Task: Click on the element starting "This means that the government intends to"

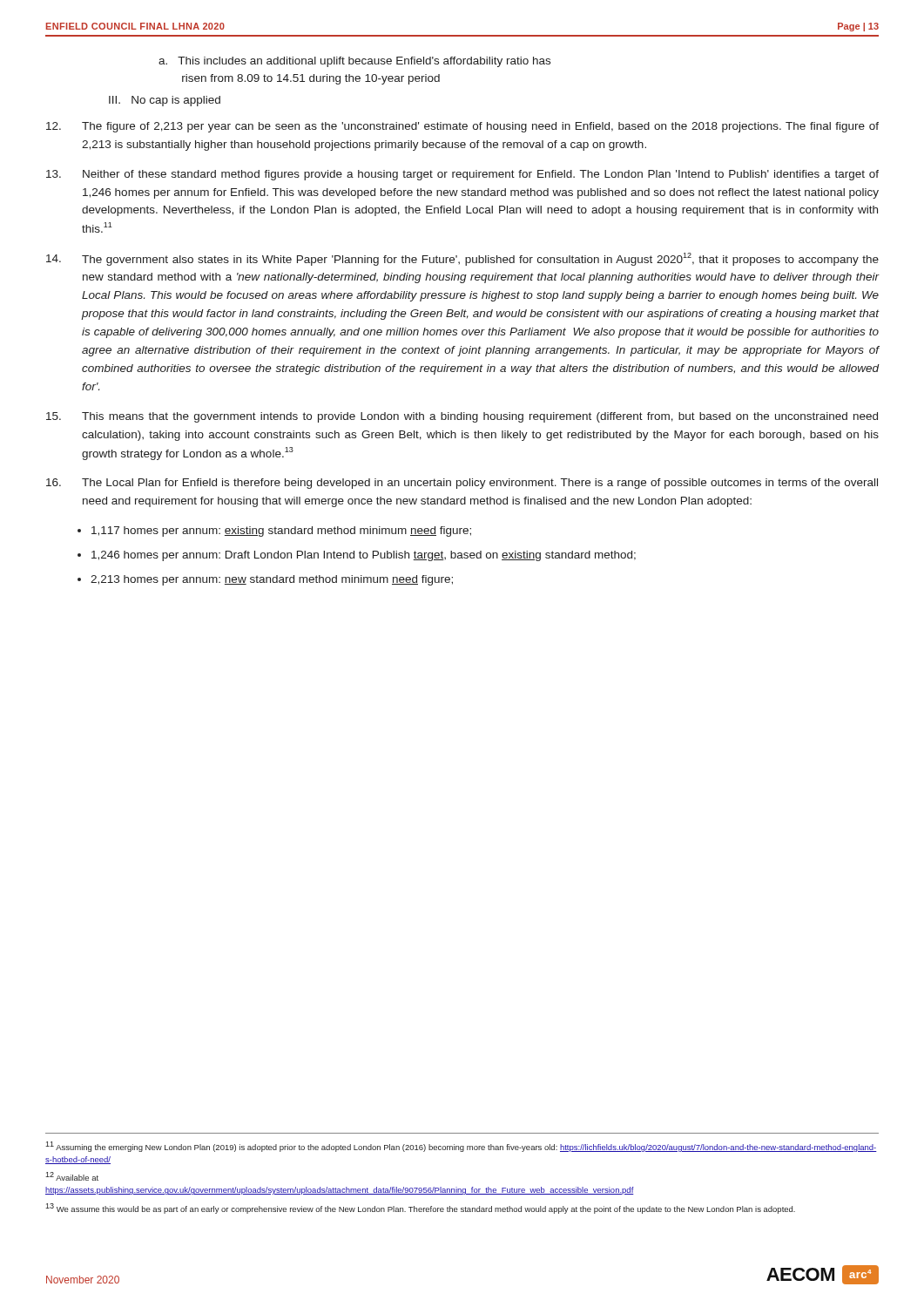Action: (x=462, y=435)
